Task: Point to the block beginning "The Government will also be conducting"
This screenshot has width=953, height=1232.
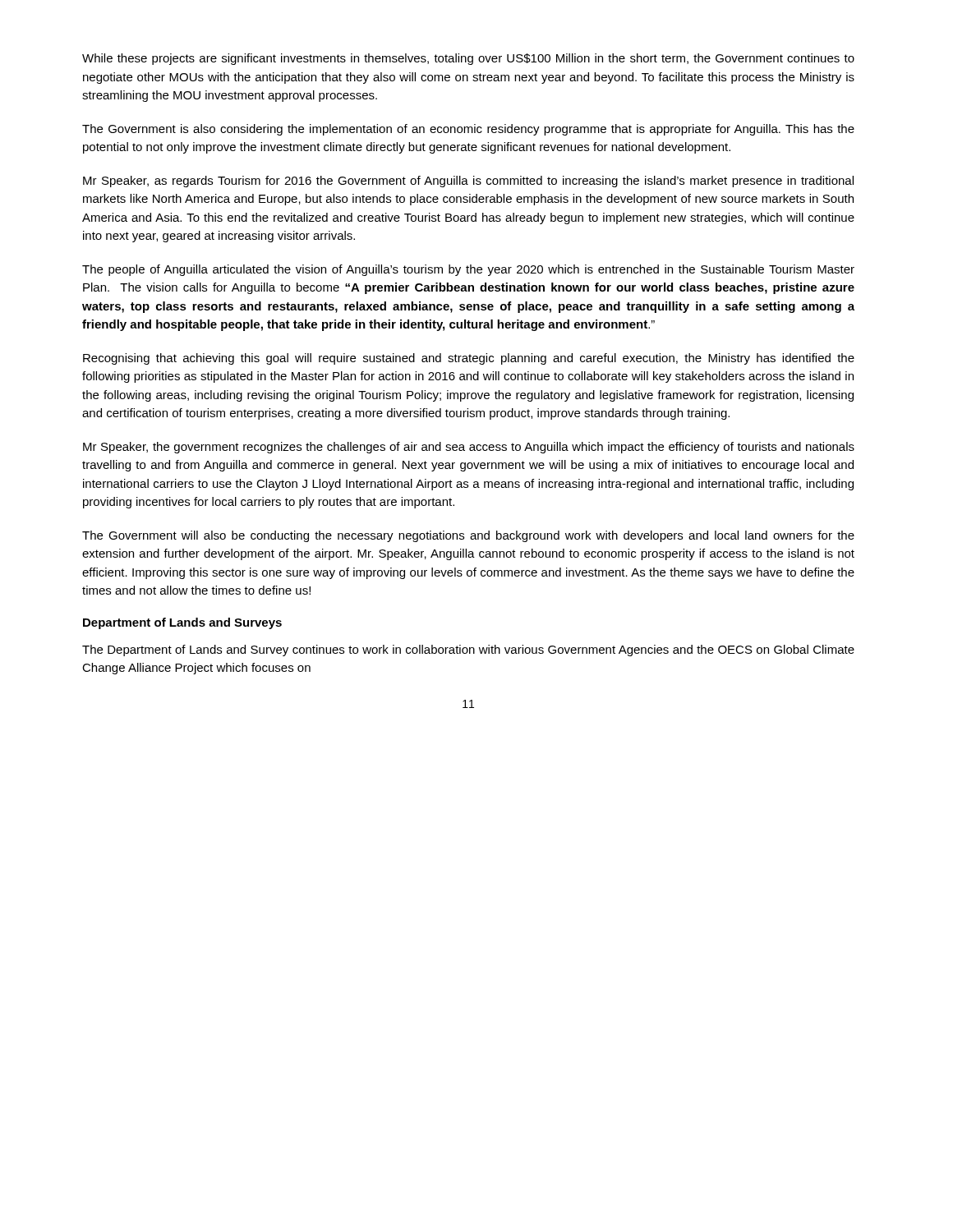Action: click(468, 562)
